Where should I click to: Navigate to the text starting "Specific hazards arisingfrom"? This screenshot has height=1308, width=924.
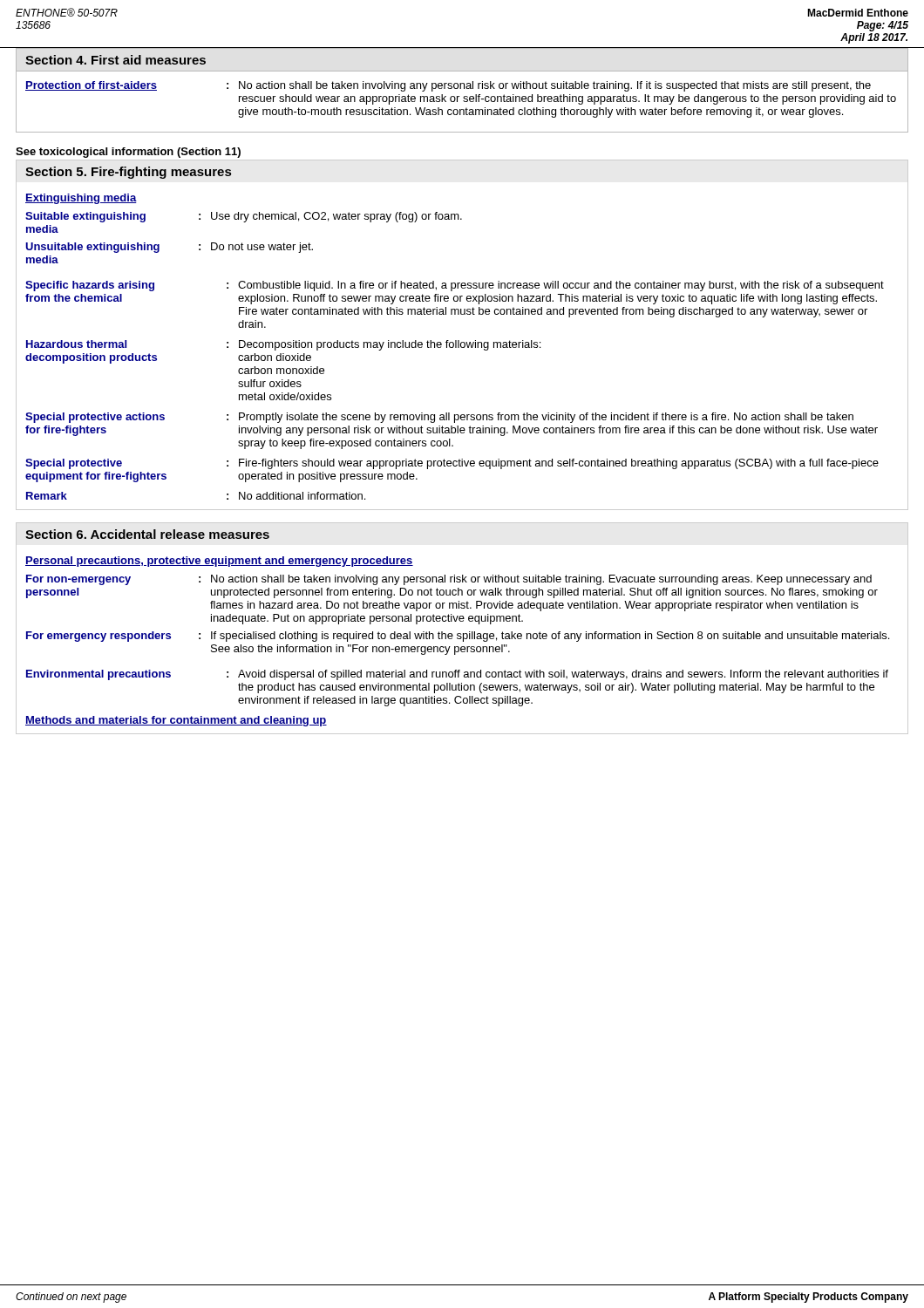(462, 304)
